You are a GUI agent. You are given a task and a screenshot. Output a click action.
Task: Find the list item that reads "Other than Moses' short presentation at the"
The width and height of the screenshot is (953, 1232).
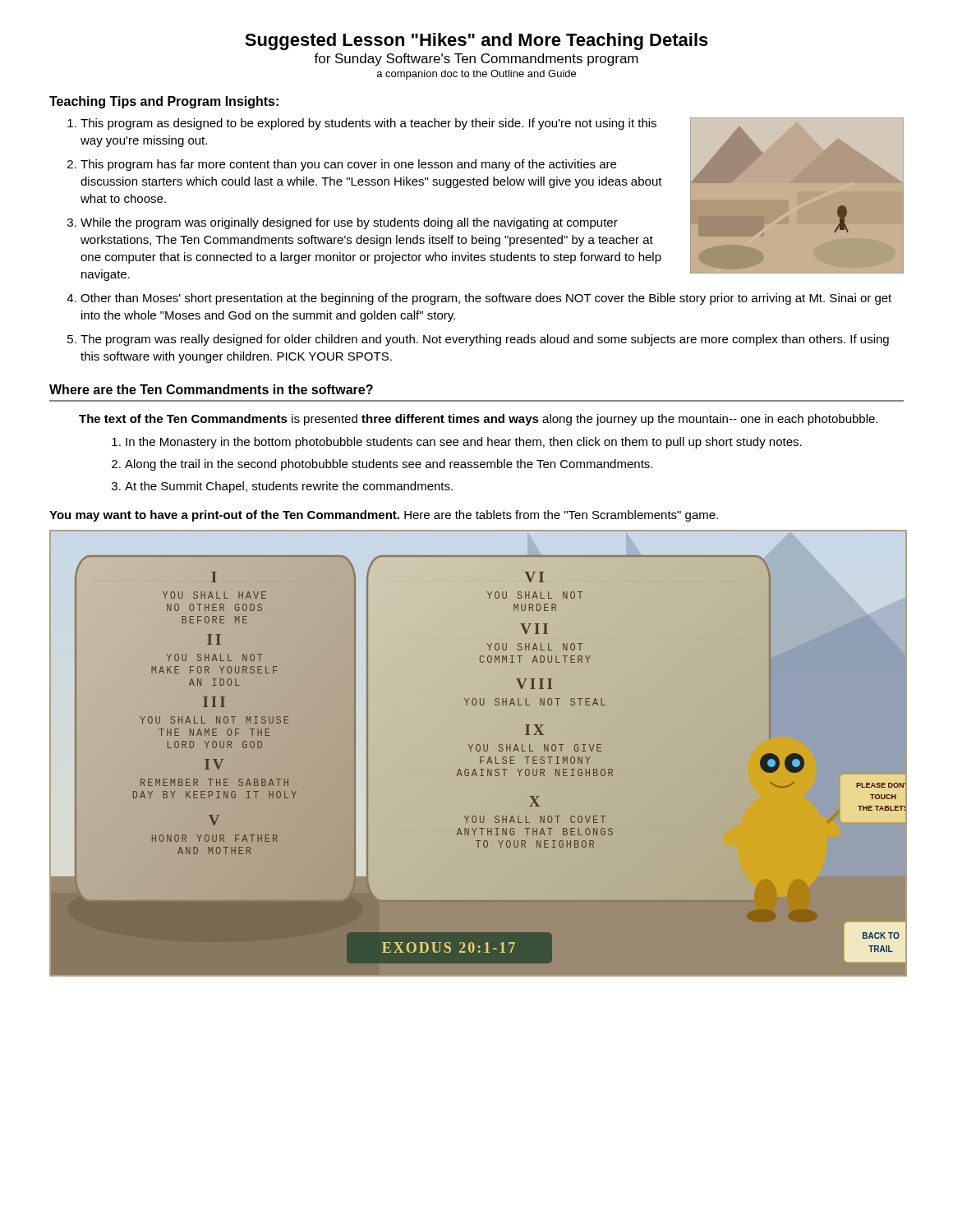point(486,306)
